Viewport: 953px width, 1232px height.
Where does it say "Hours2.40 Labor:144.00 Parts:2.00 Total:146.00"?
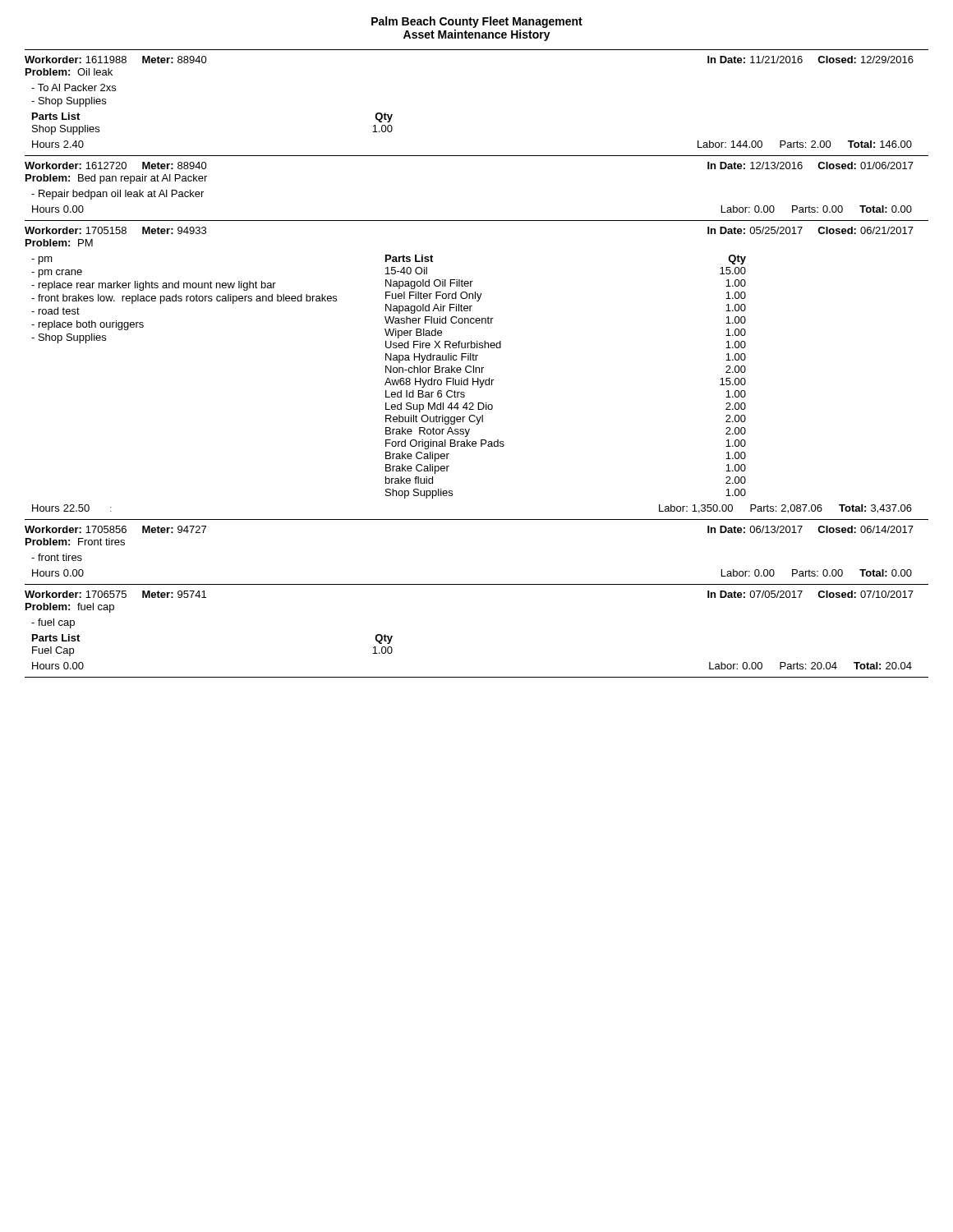click(480, 144)
